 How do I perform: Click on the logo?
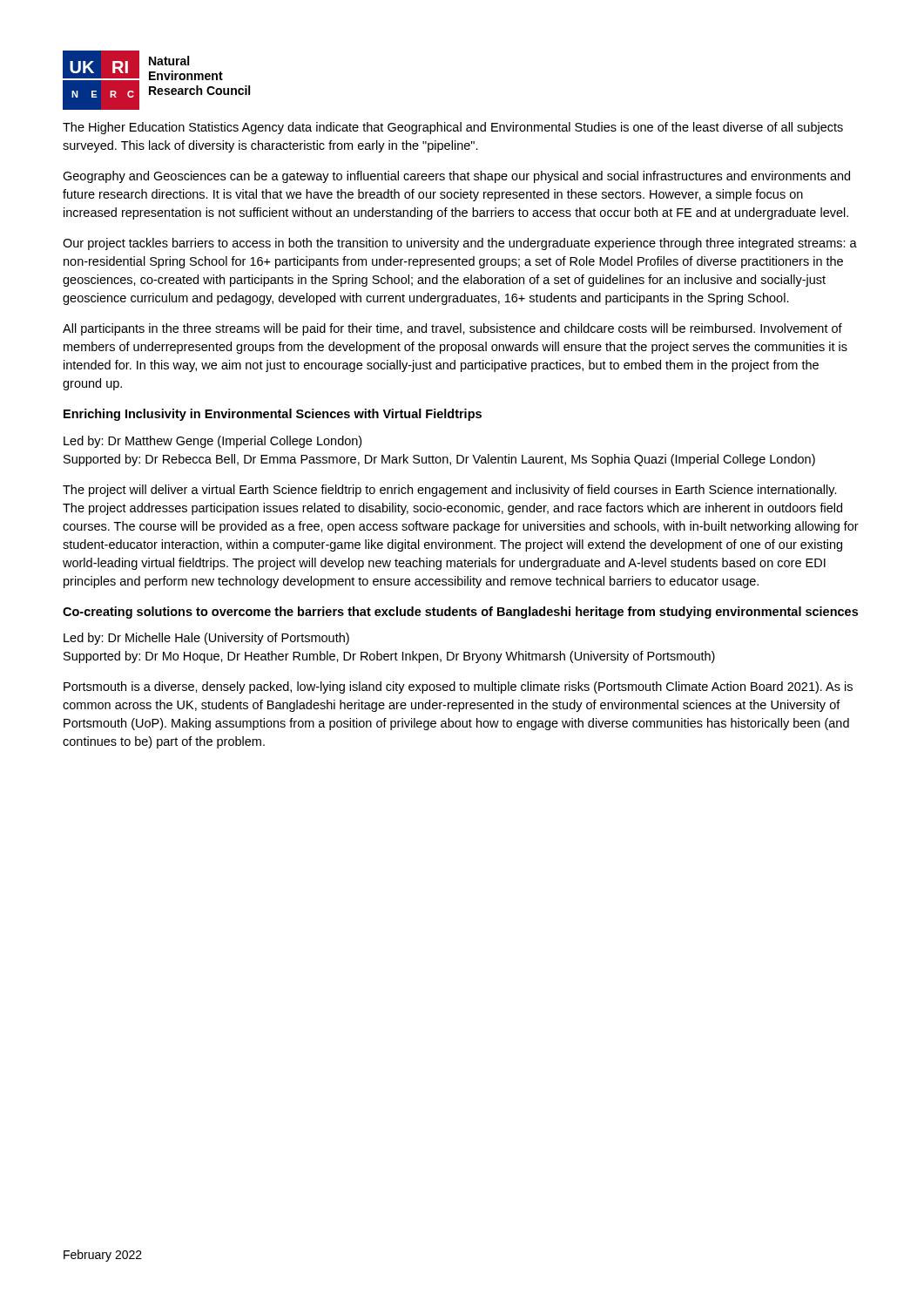pos(462,80)
